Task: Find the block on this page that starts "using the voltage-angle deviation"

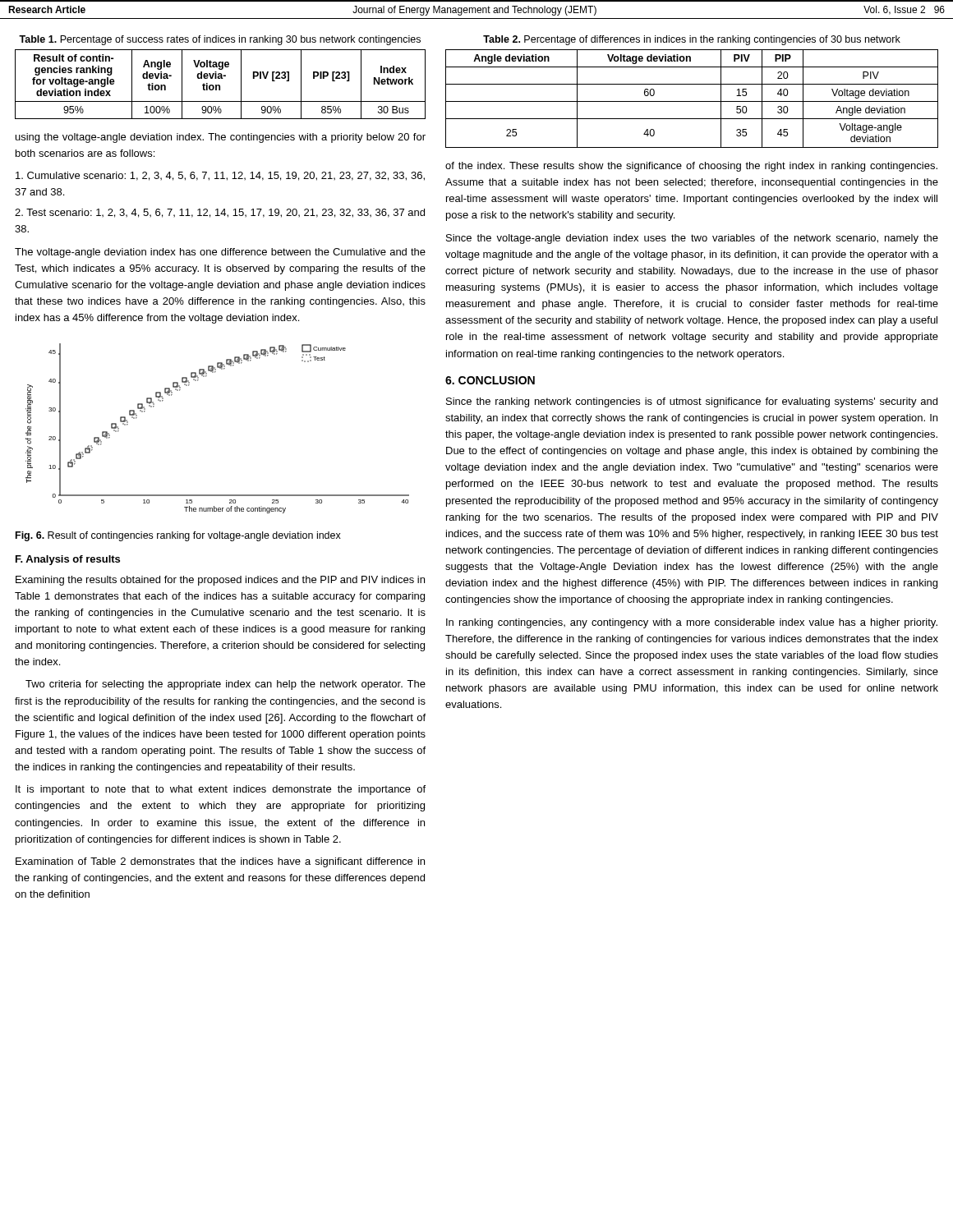Action: pyautogui.click(x=220, y=145)
